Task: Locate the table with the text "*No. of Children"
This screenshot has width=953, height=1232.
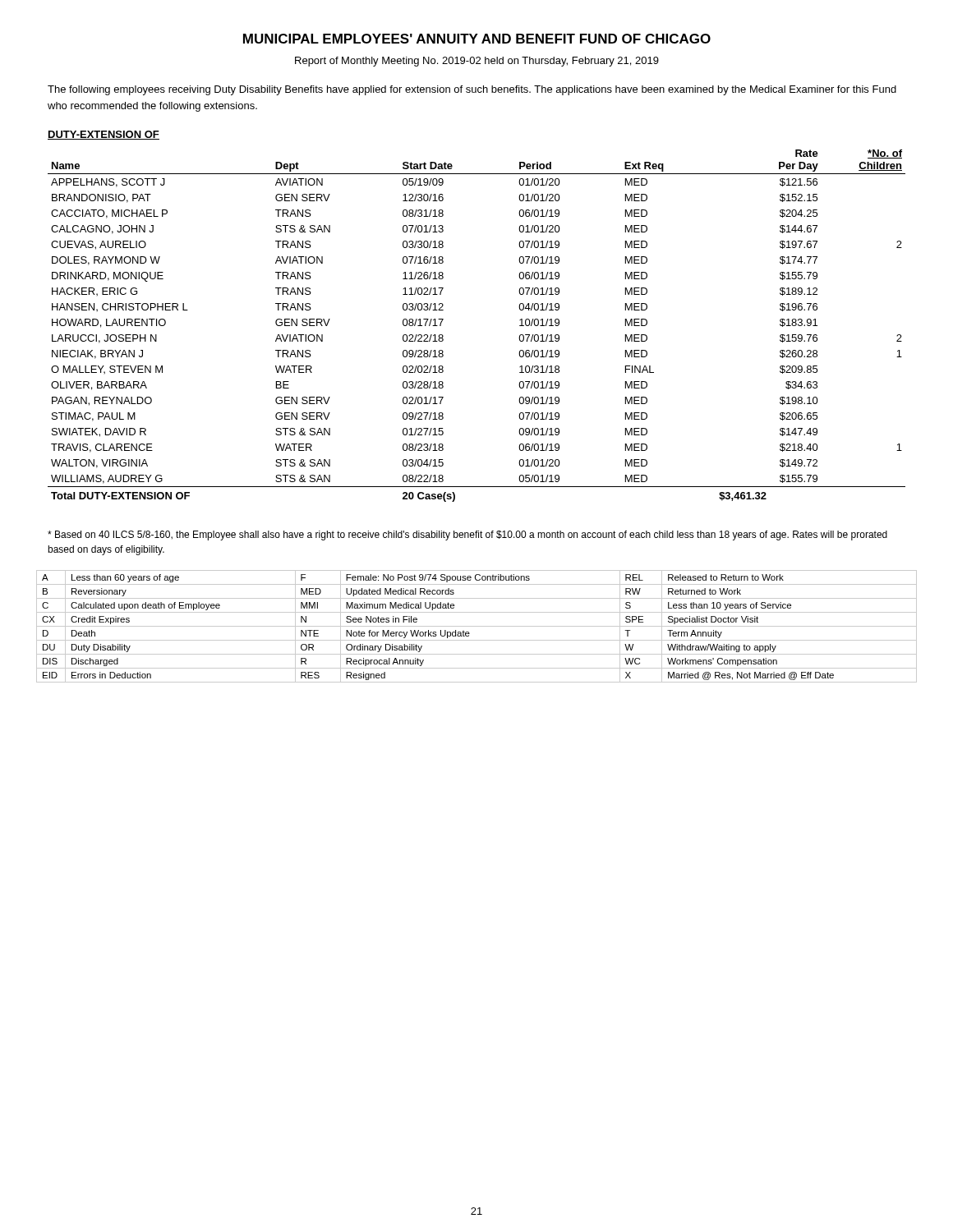Action: coord(476,325)
